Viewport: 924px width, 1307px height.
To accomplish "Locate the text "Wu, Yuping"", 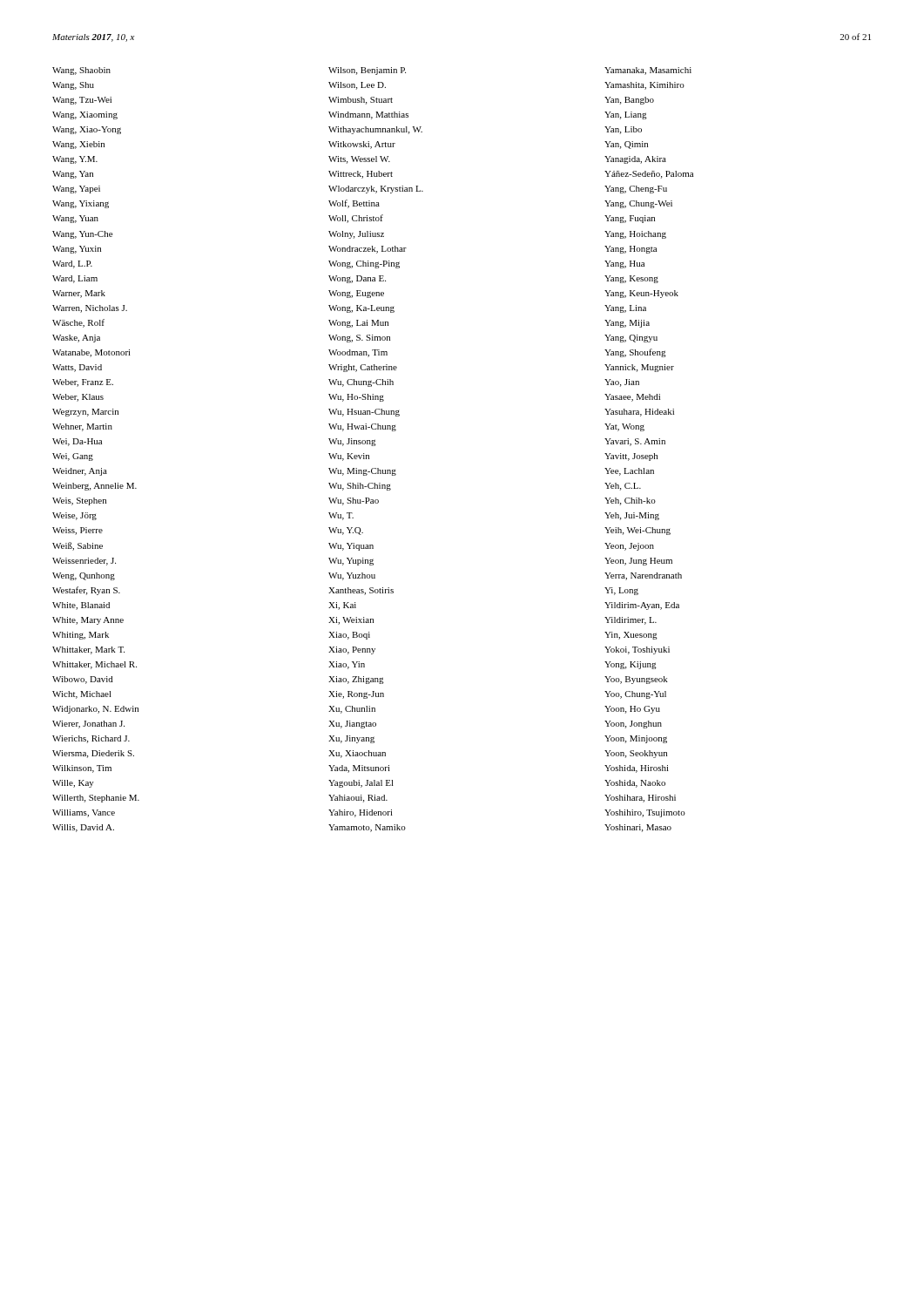I will point(351,560).
